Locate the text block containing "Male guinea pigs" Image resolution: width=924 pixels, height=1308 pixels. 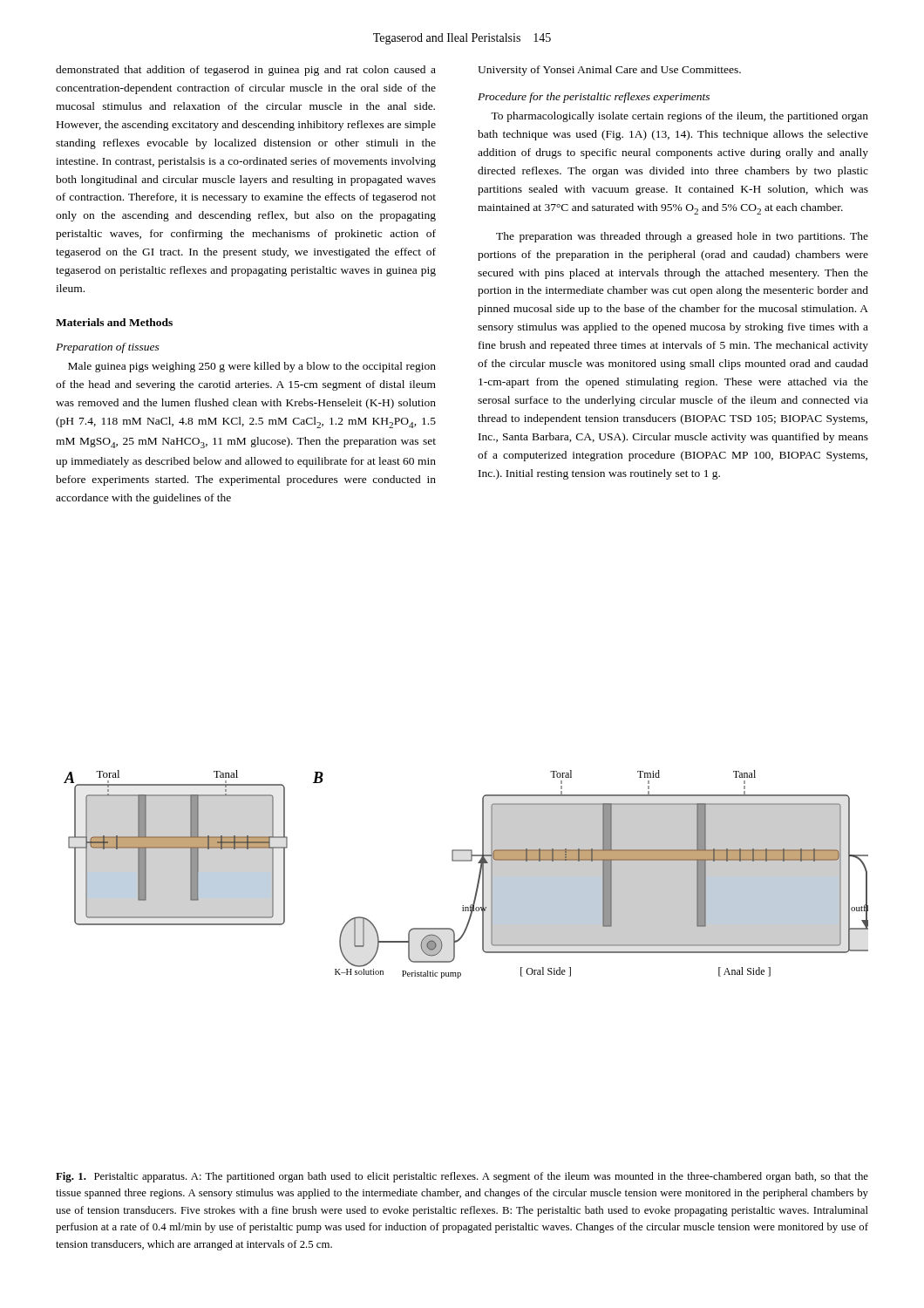[x=246, y=432]
